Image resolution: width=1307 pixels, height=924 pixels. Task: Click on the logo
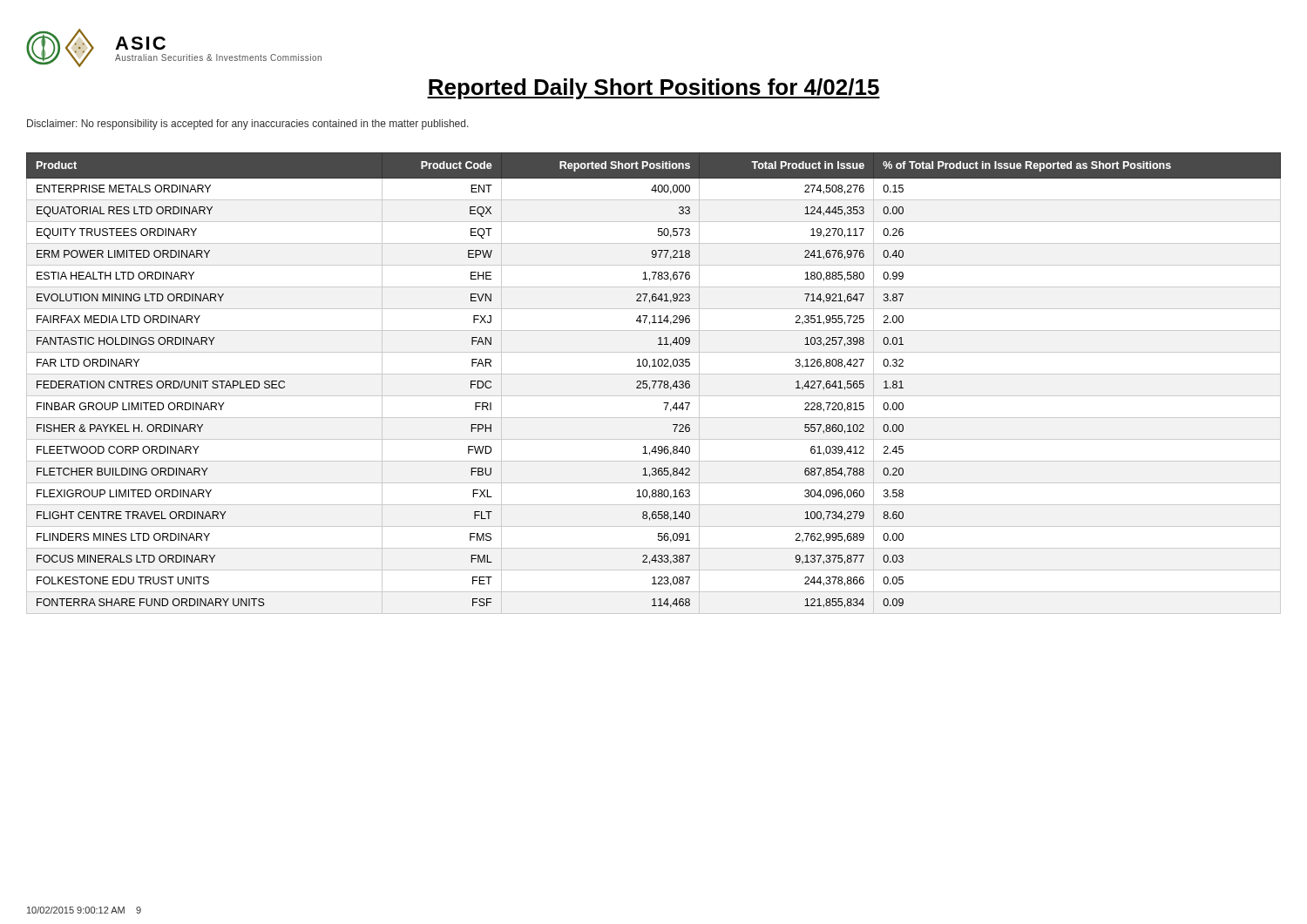tap(174, 48)
